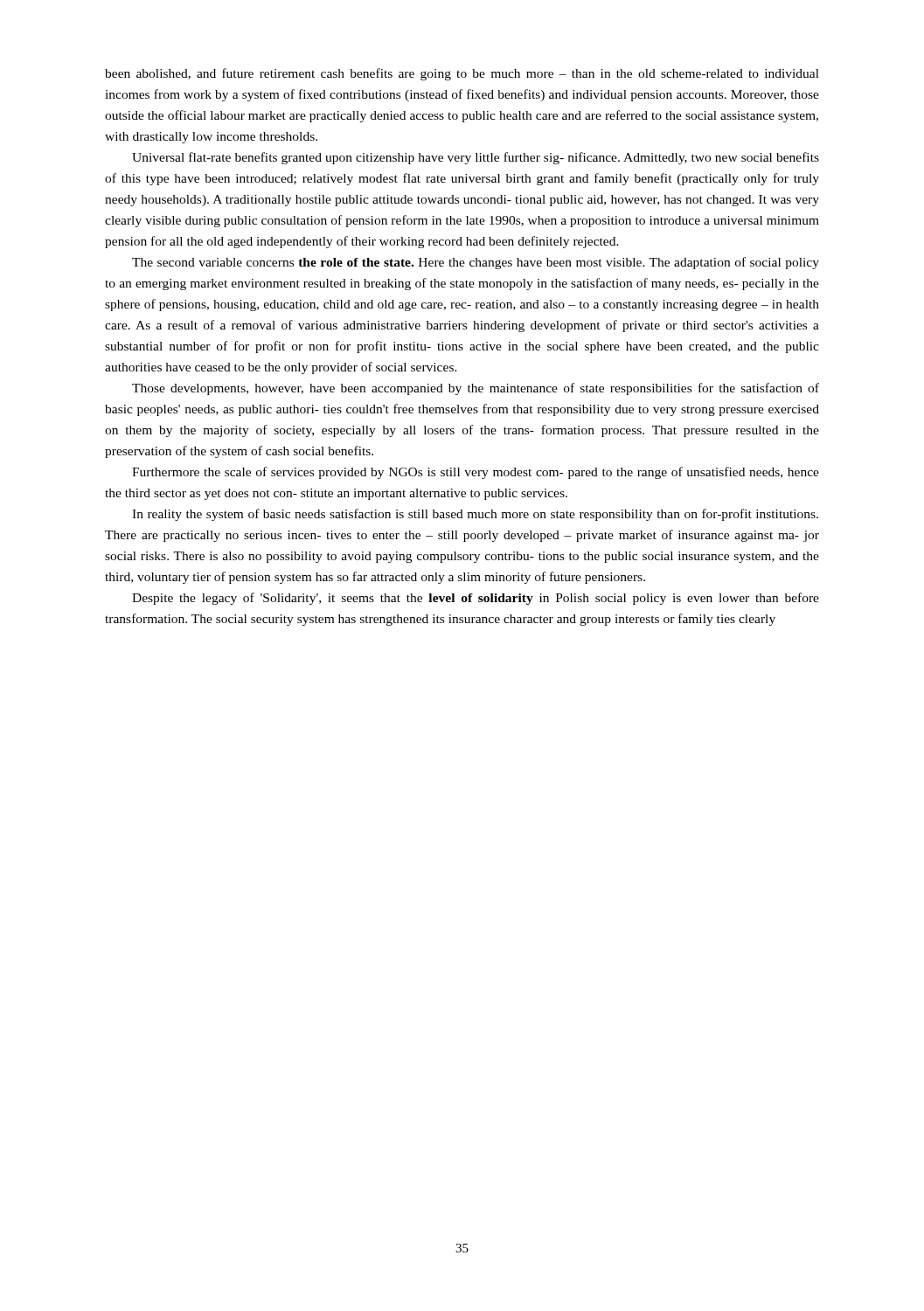Locate the text block with the text "Despite the legacy of 'Solidarity', it seems that"

[x=462, y=609]
